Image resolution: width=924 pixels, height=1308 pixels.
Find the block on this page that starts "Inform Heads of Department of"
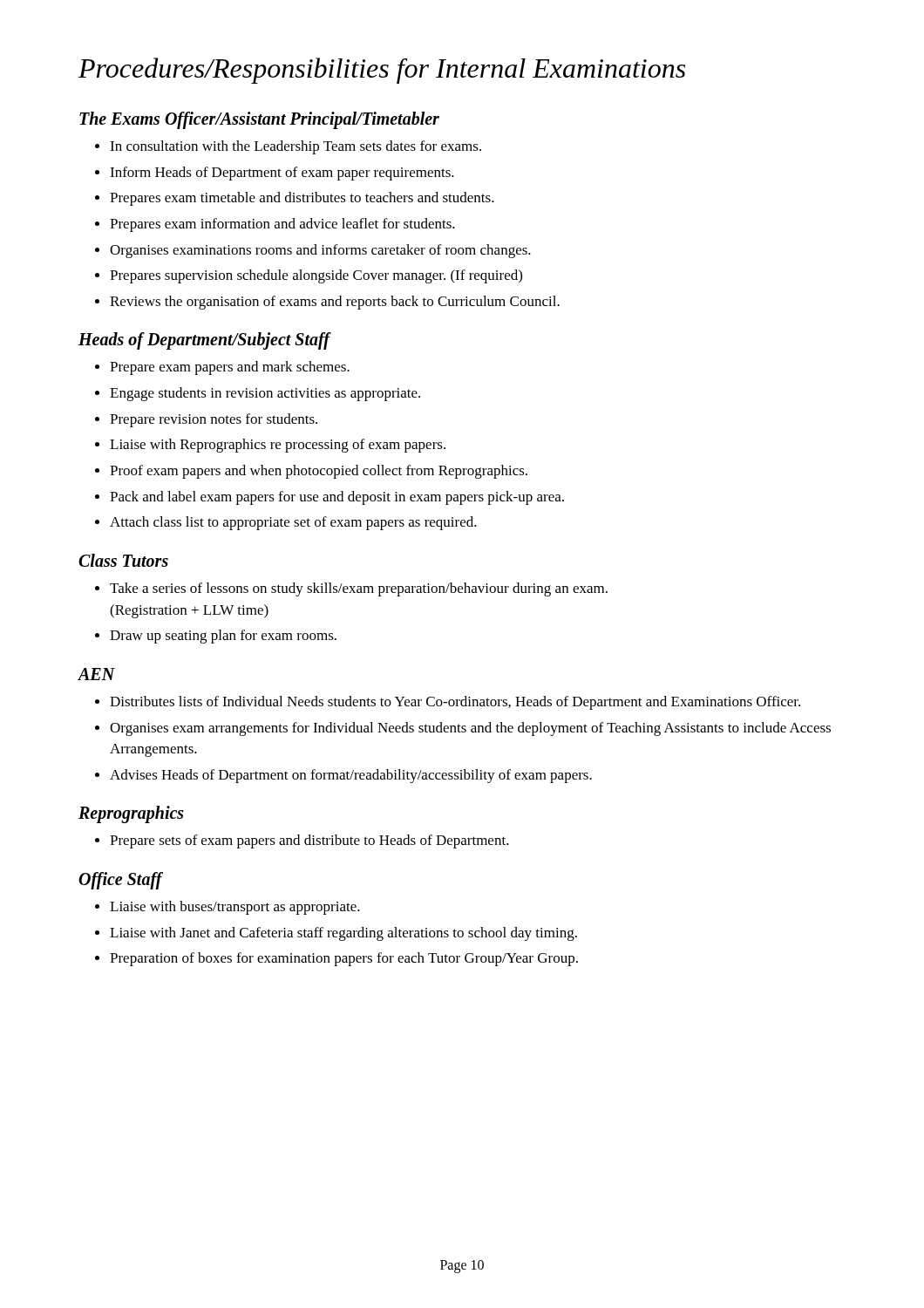[x=282, y=172]
